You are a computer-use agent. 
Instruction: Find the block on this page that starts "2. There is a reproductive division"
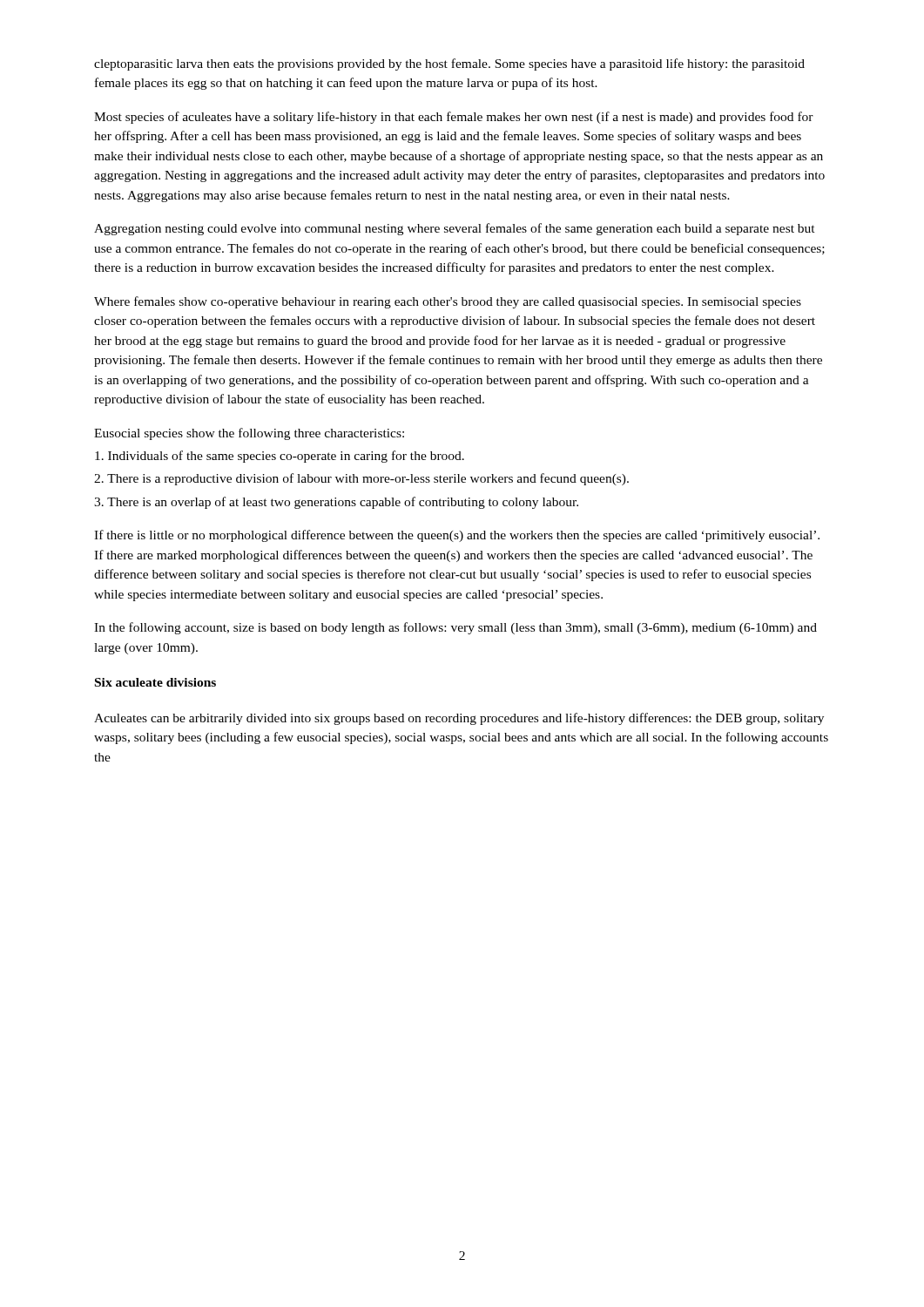362,478
